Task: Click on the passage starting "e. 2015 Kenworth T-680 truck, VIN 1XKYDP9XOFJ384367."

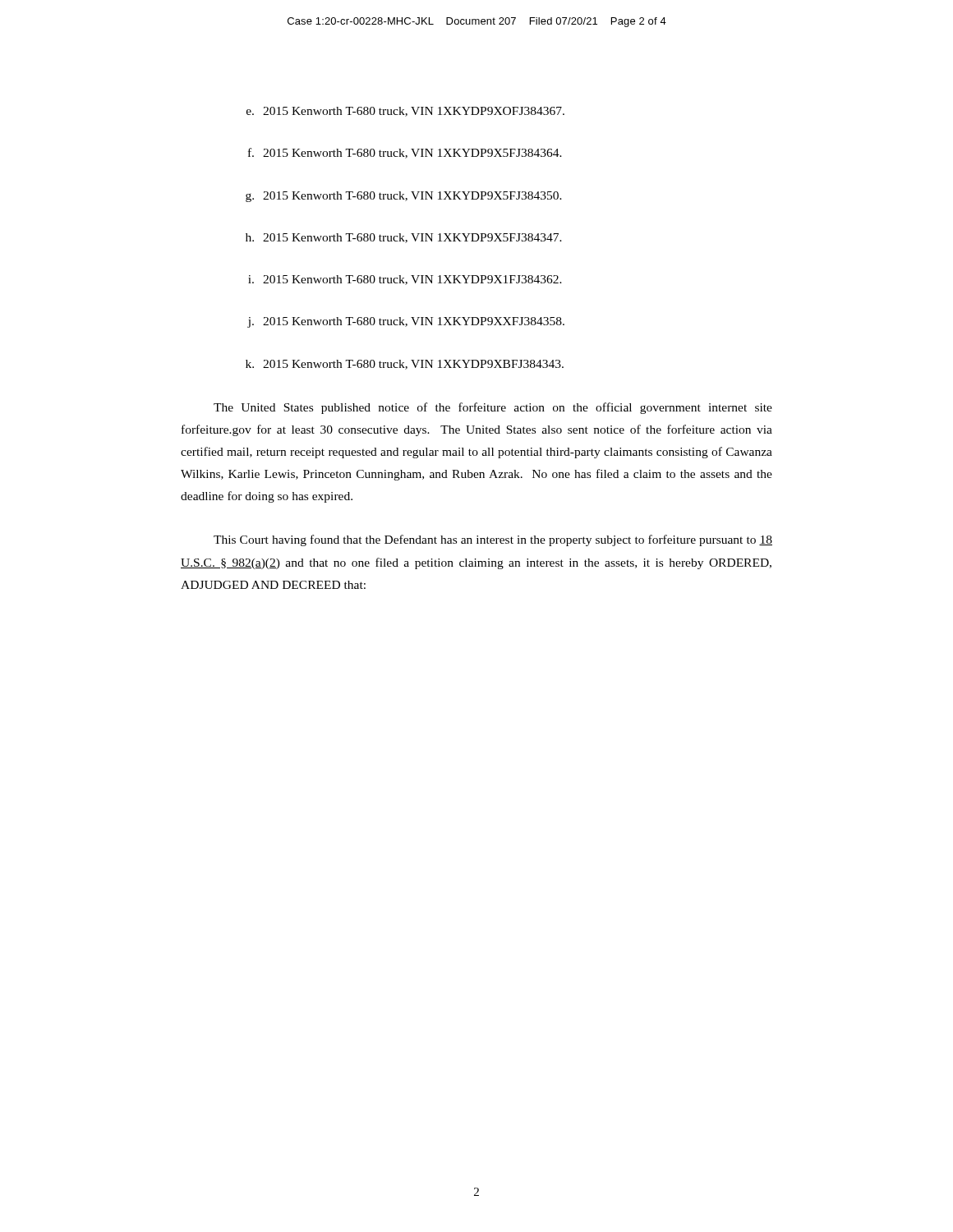Action: [x=476, y=111]
